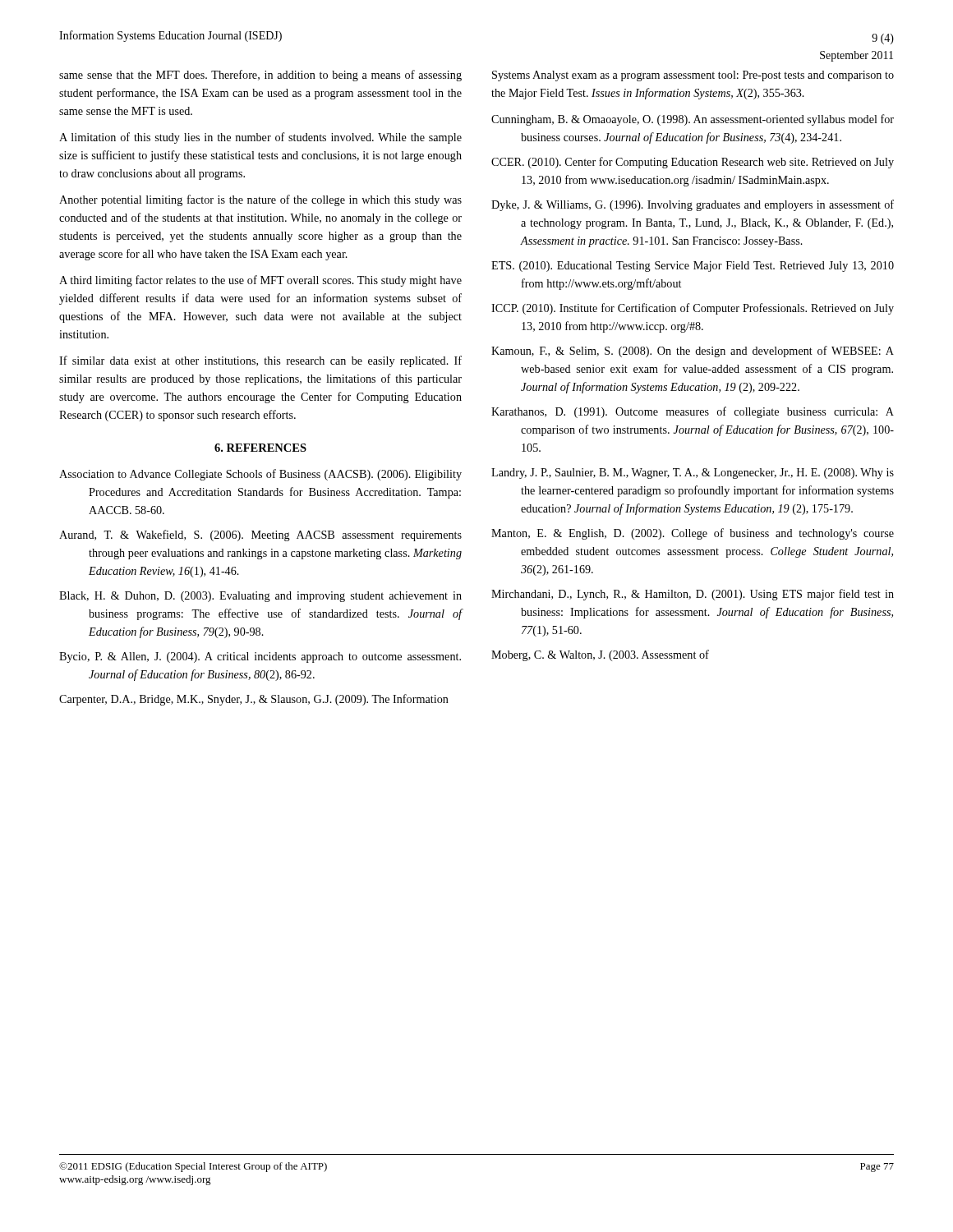Screen dimensions: 1232x953
Task: Point to the passage starting "Carpenter, D.A., Bridge, M.K., Snyder, J., &"
Action: tap(254, 699)
